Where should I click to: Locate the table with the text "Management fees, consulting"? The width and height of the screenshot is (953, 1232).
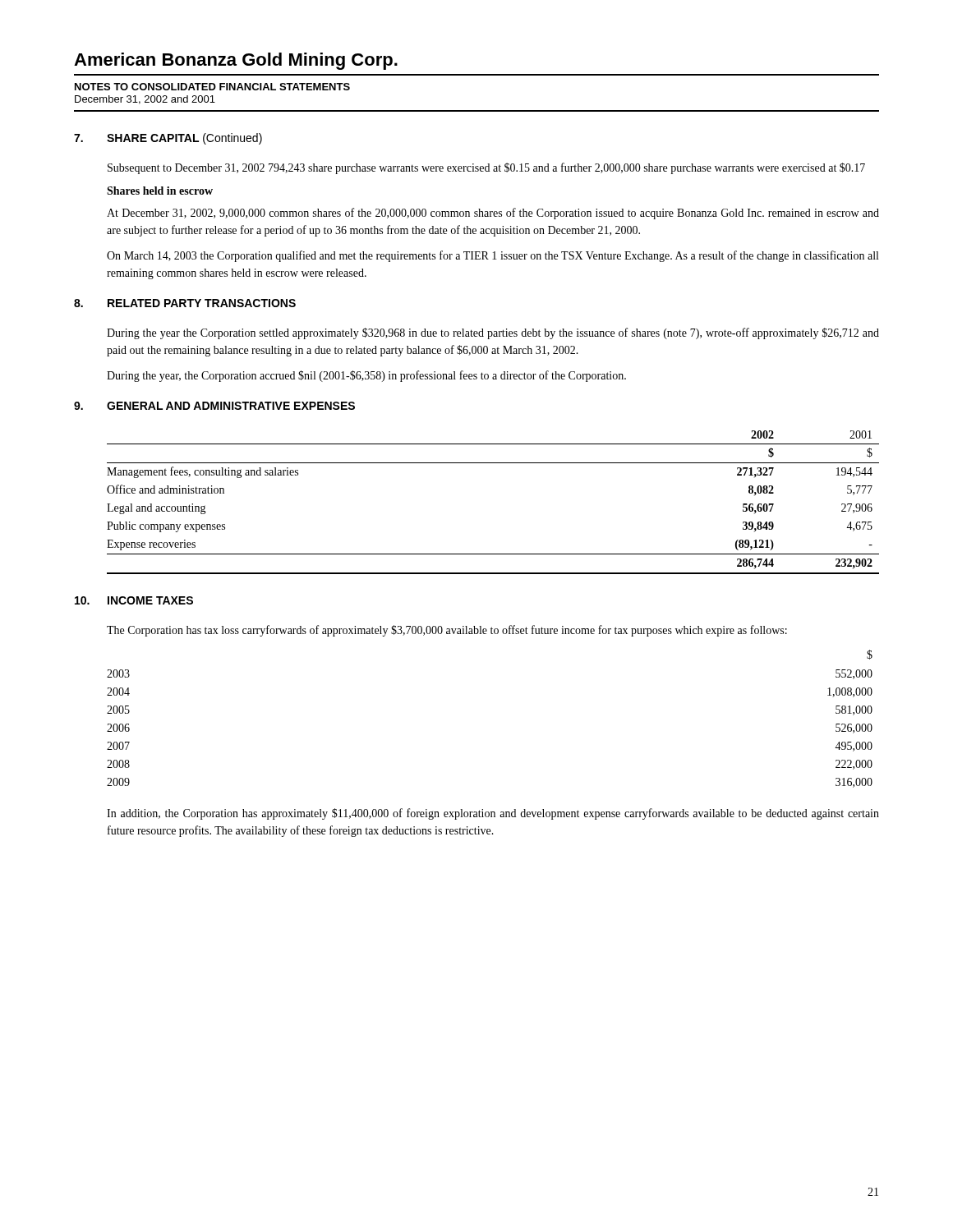[x=476, y=501]
